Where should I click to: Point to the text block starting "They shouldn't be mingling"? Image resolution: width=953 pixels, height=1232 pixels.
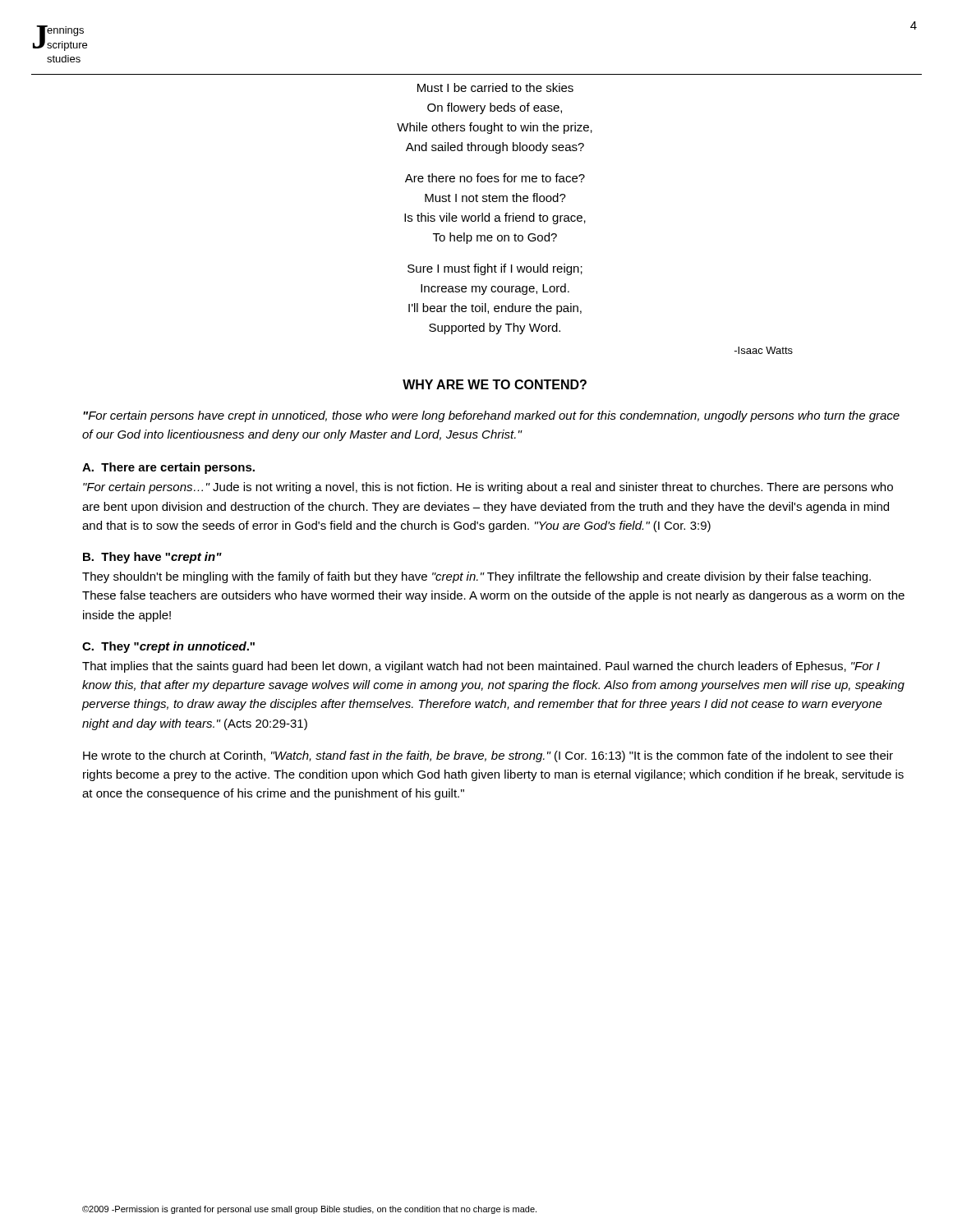click(x=494, y=595)
